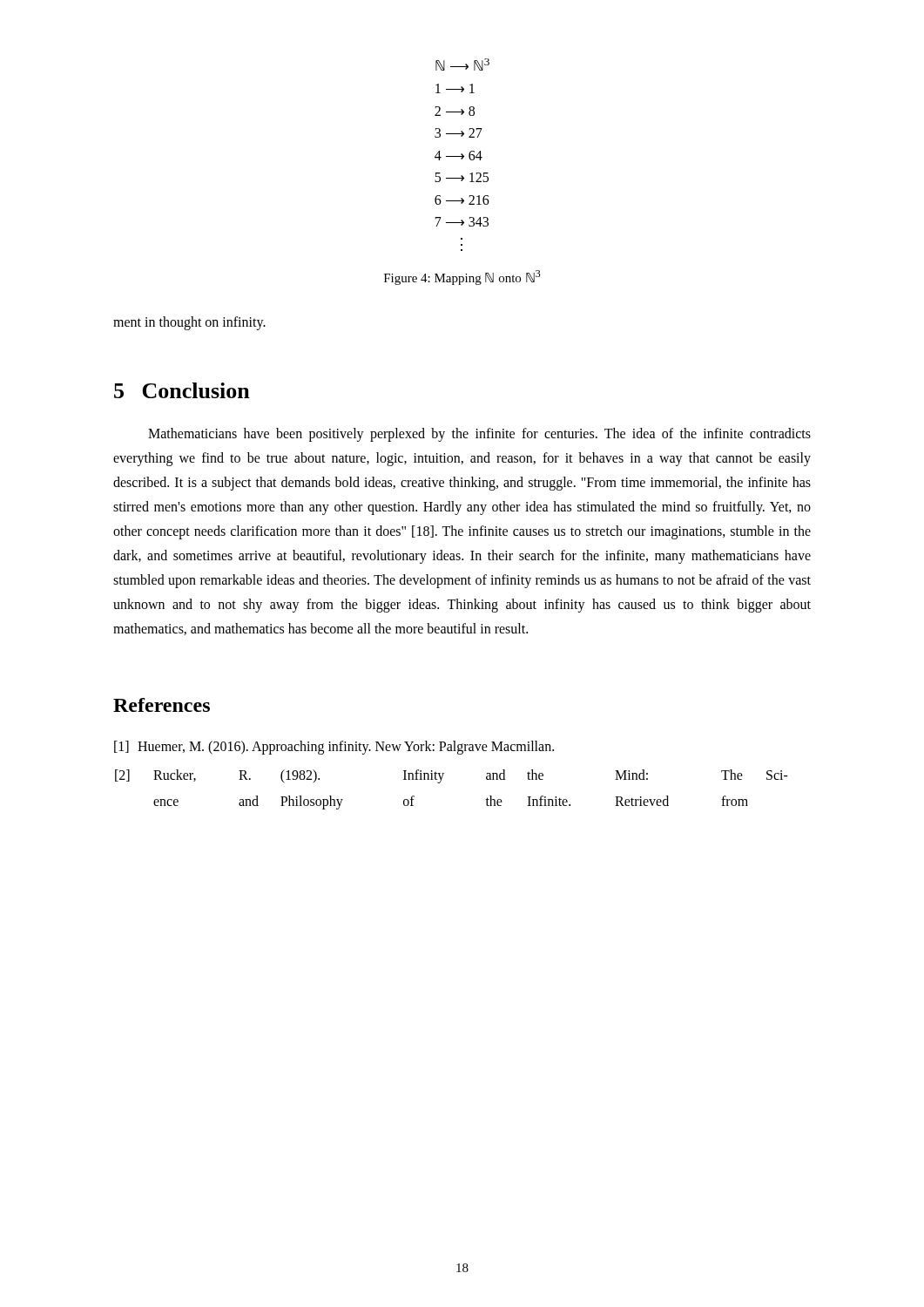Select the text block starting "ment in thought on infinity."
This screenshot has height=1307, width=924.
point(190,322)
